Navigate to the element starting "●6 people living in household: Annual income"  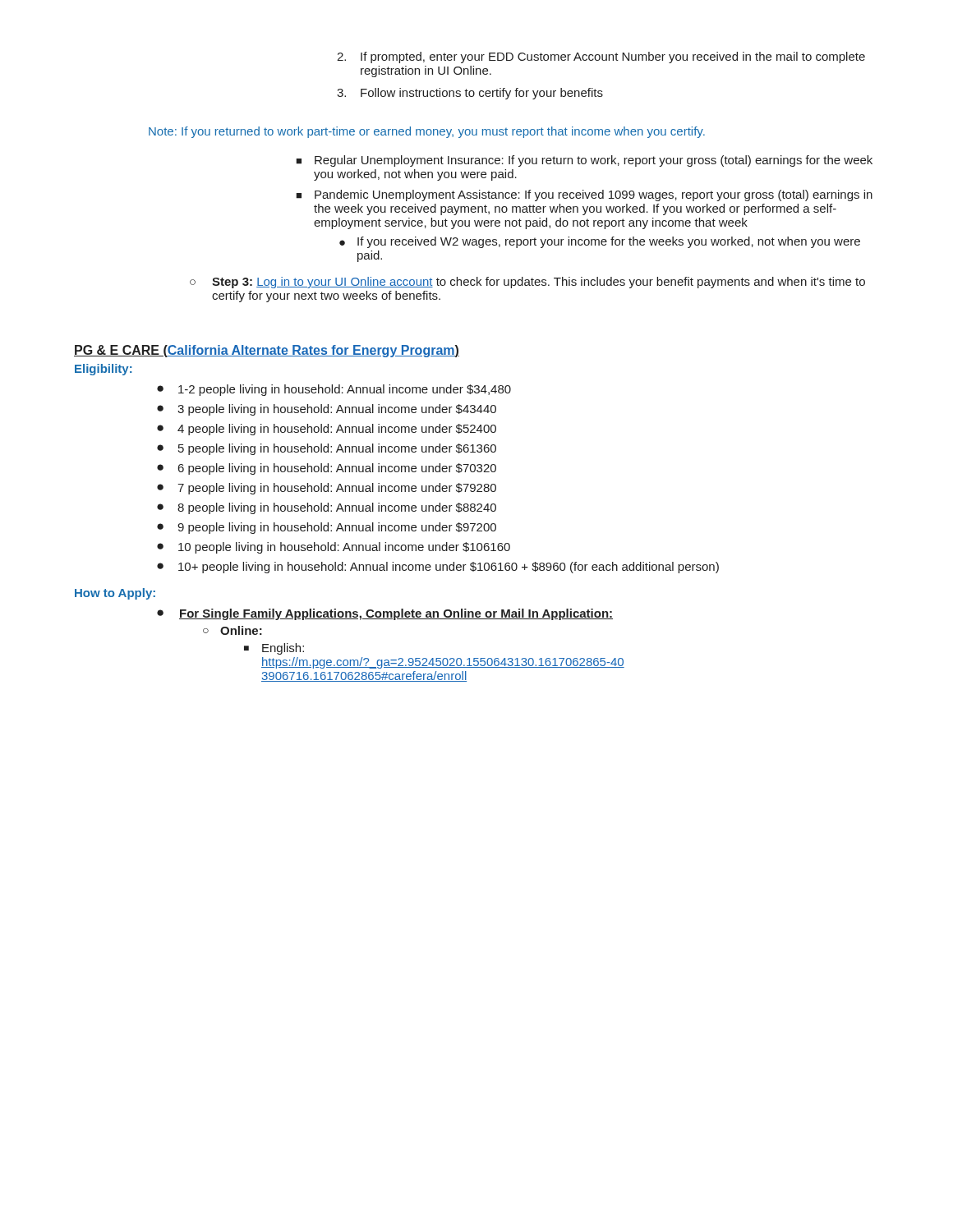click(x=327, y=469)
